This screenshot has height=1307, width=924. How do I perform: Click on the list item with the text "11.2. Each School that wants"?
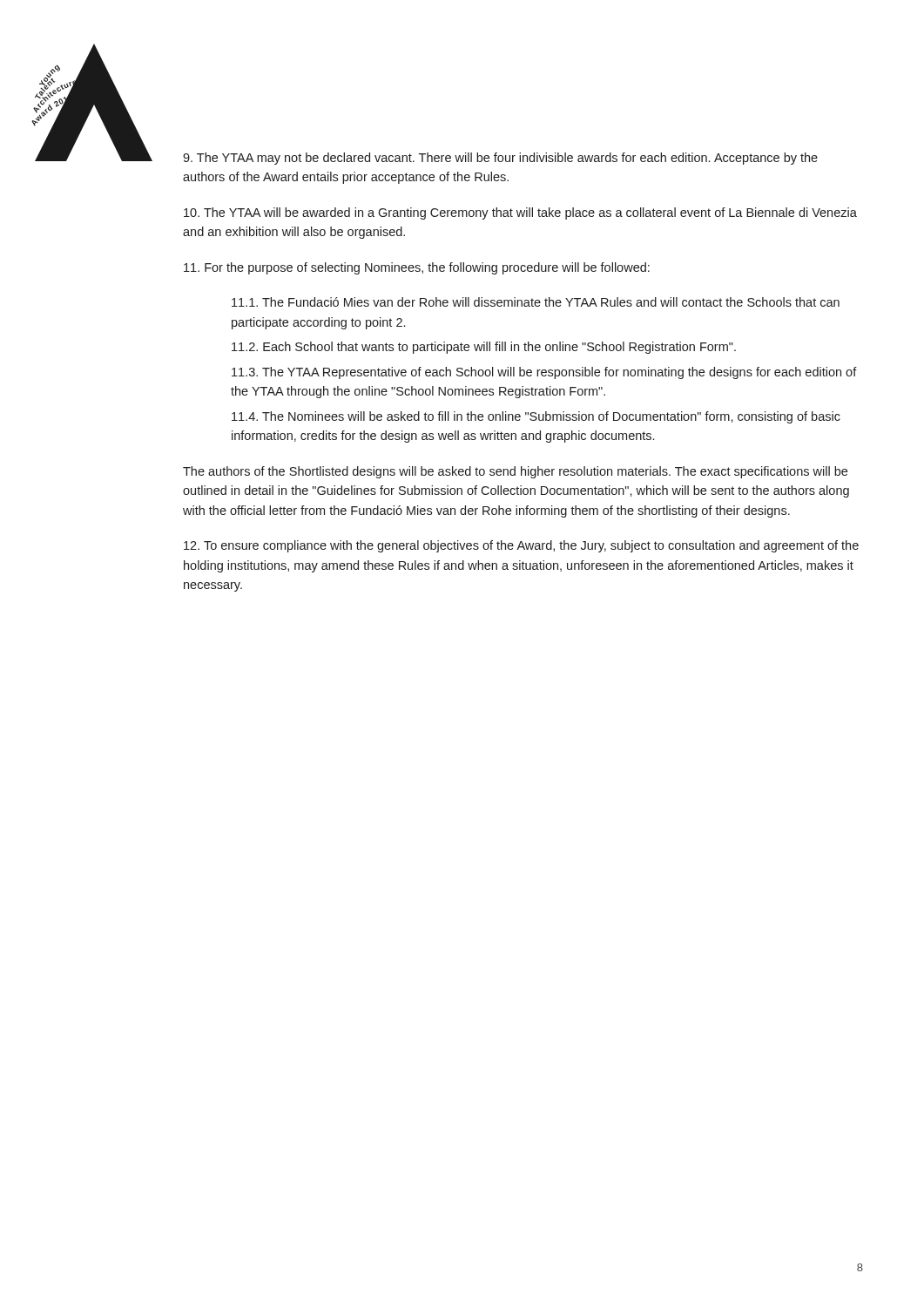(547, 347)
